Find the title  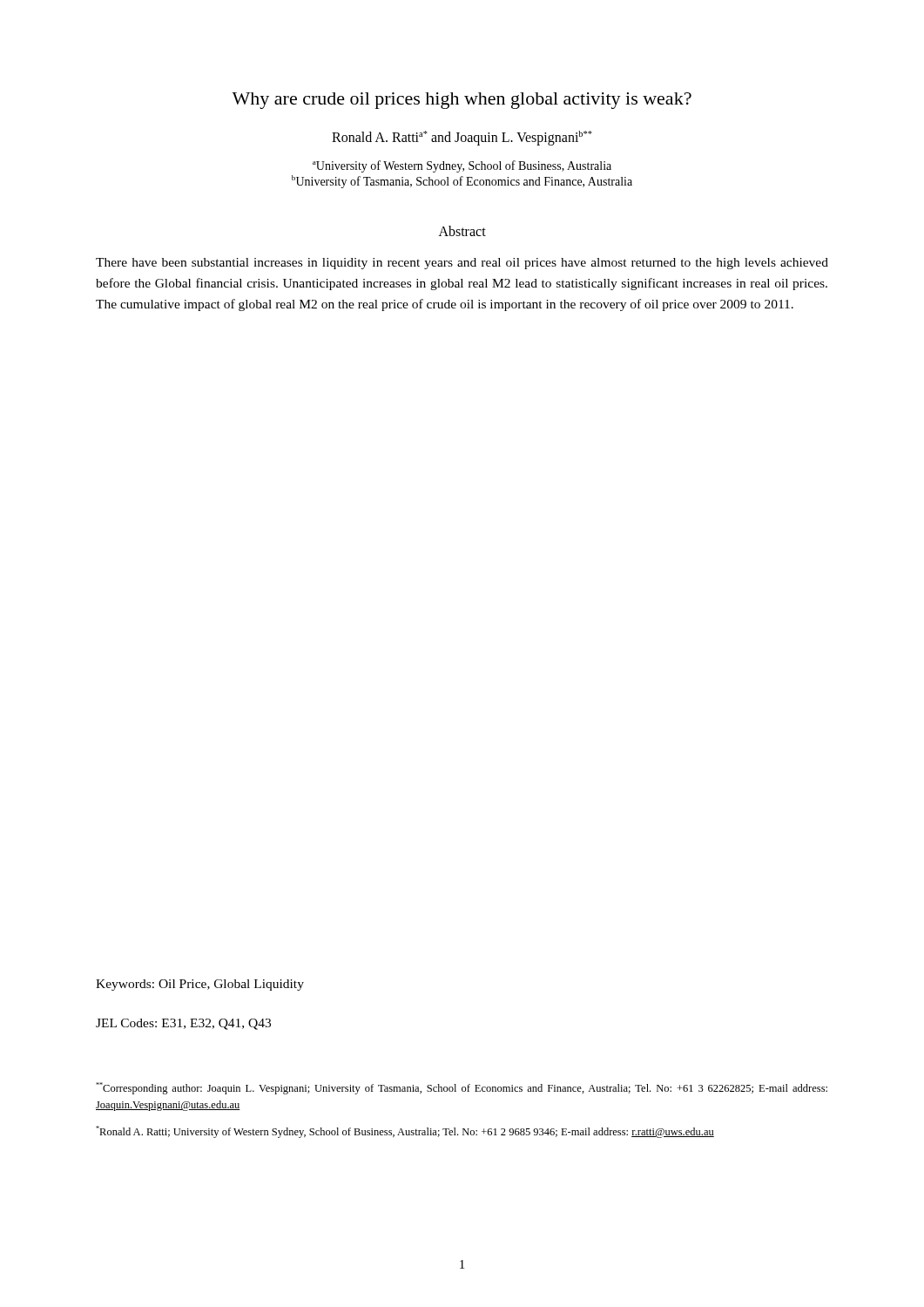point(462,98)
